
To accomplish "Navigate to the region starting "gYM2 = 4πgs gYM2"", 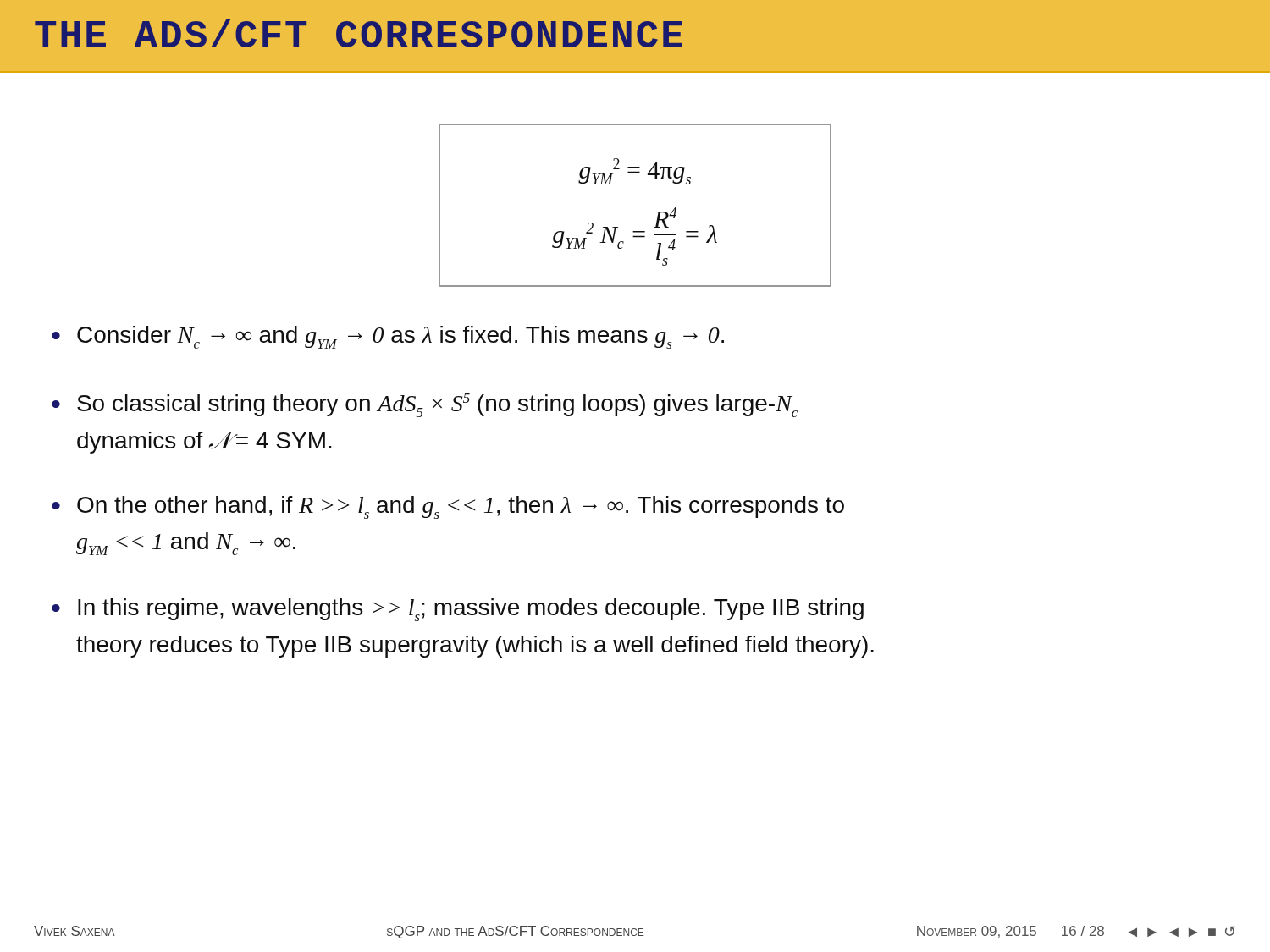I will 635,205.
